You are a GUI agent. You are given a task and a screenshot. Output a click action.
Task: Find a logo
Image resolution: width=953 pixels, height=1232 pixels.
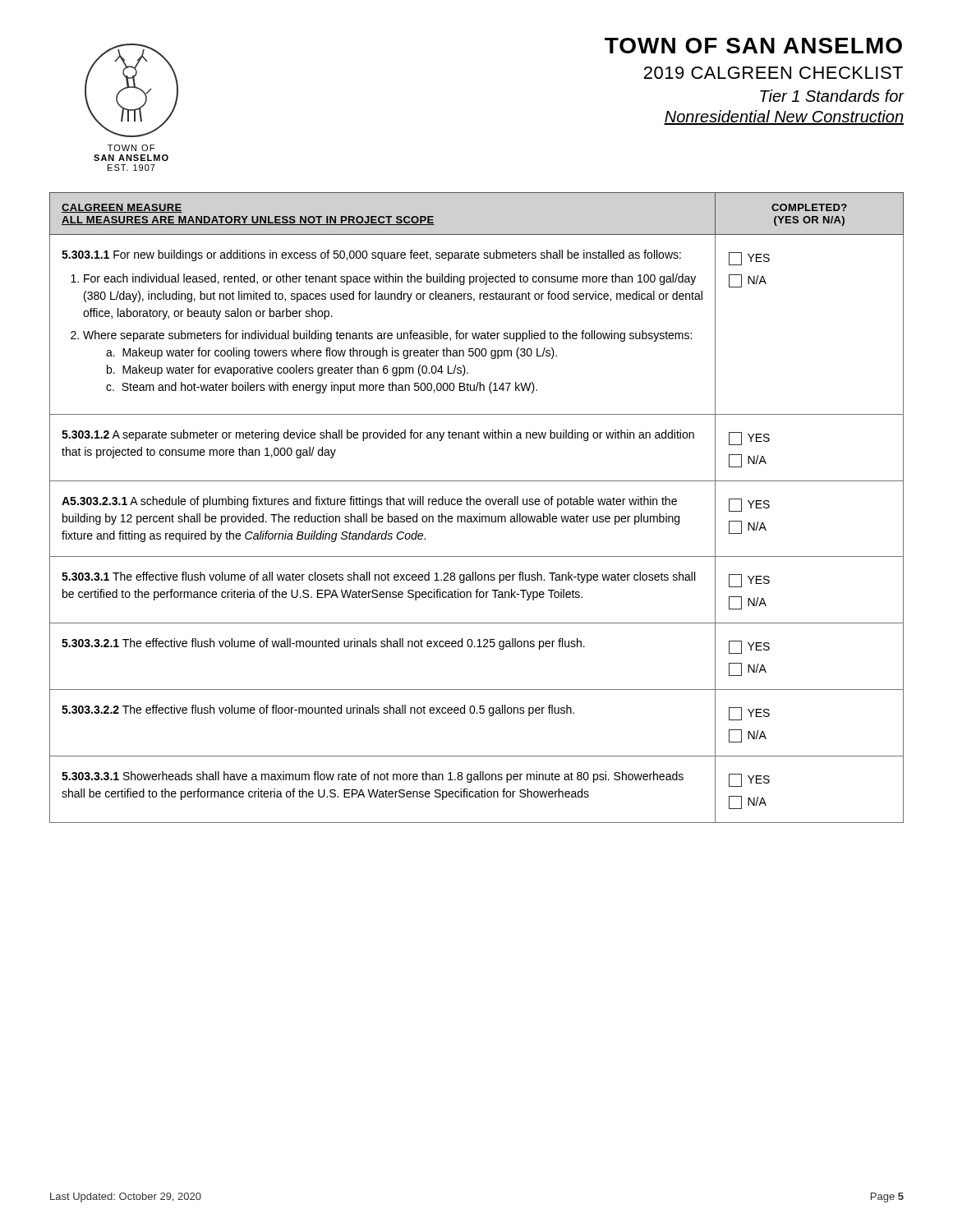pos(131,103)
